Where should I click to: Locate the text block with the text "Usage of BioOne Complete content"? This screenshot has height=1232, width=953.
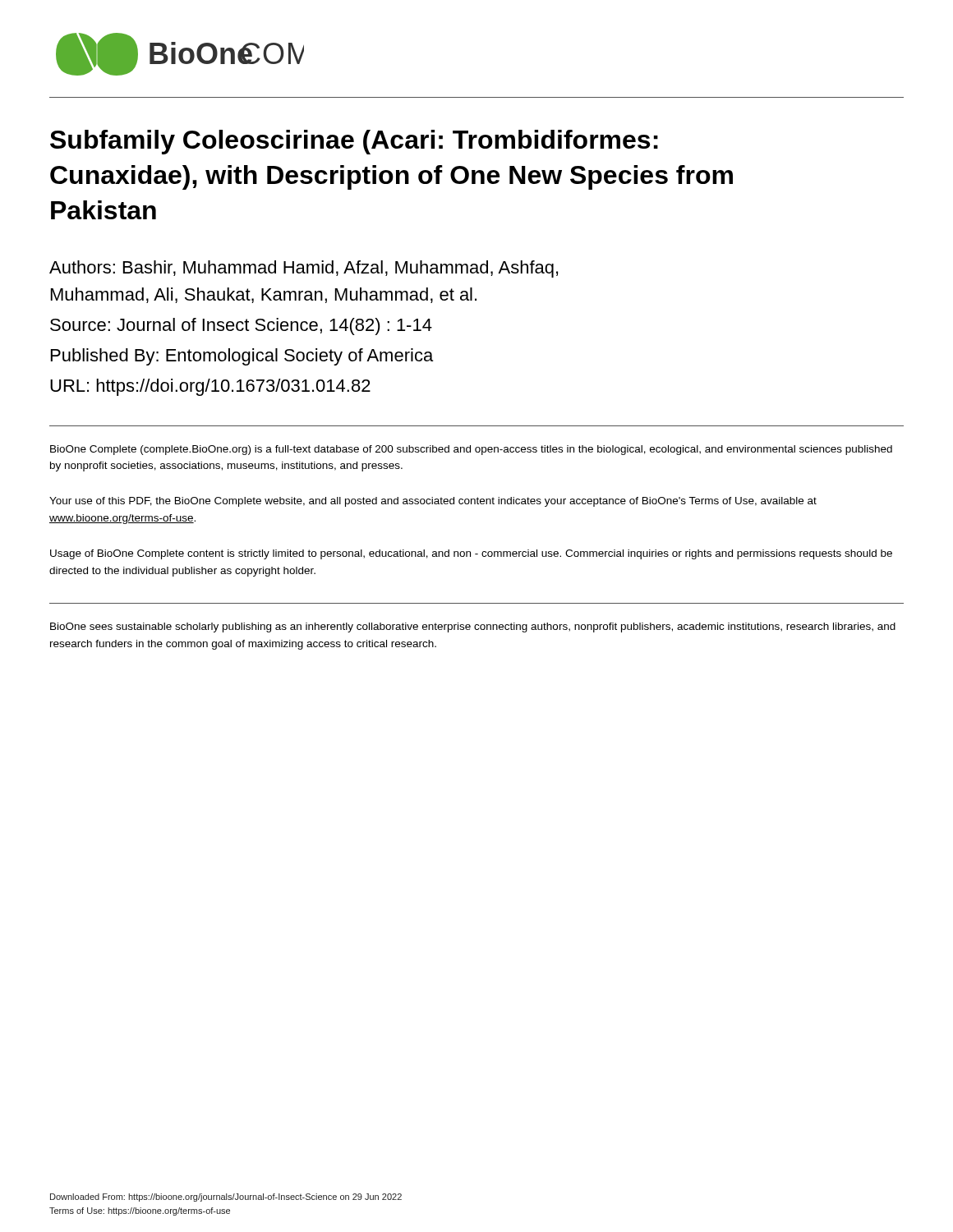point(471,562)
